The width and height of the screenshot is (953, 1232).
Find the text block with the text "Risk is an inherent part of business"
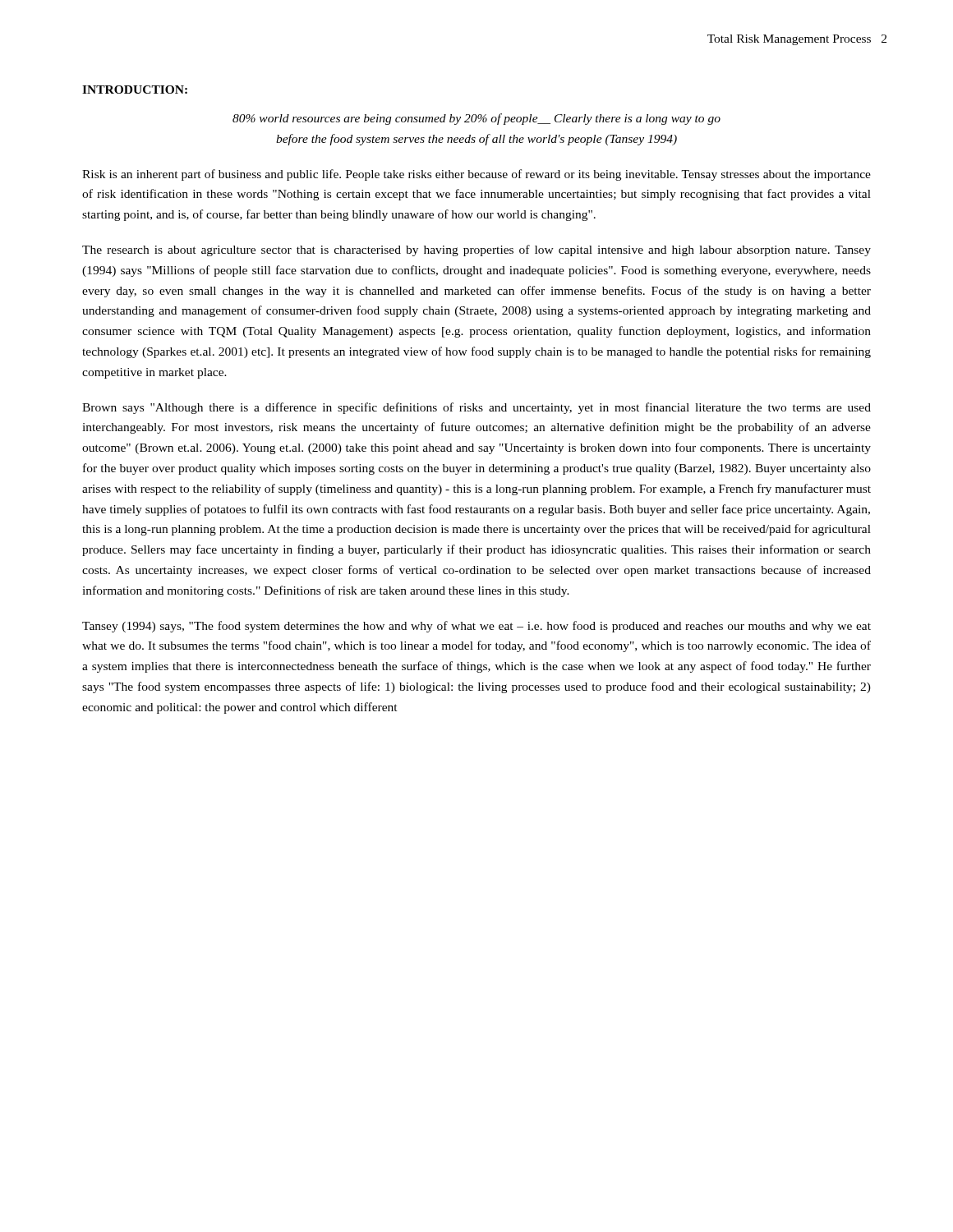click(476, 194)
